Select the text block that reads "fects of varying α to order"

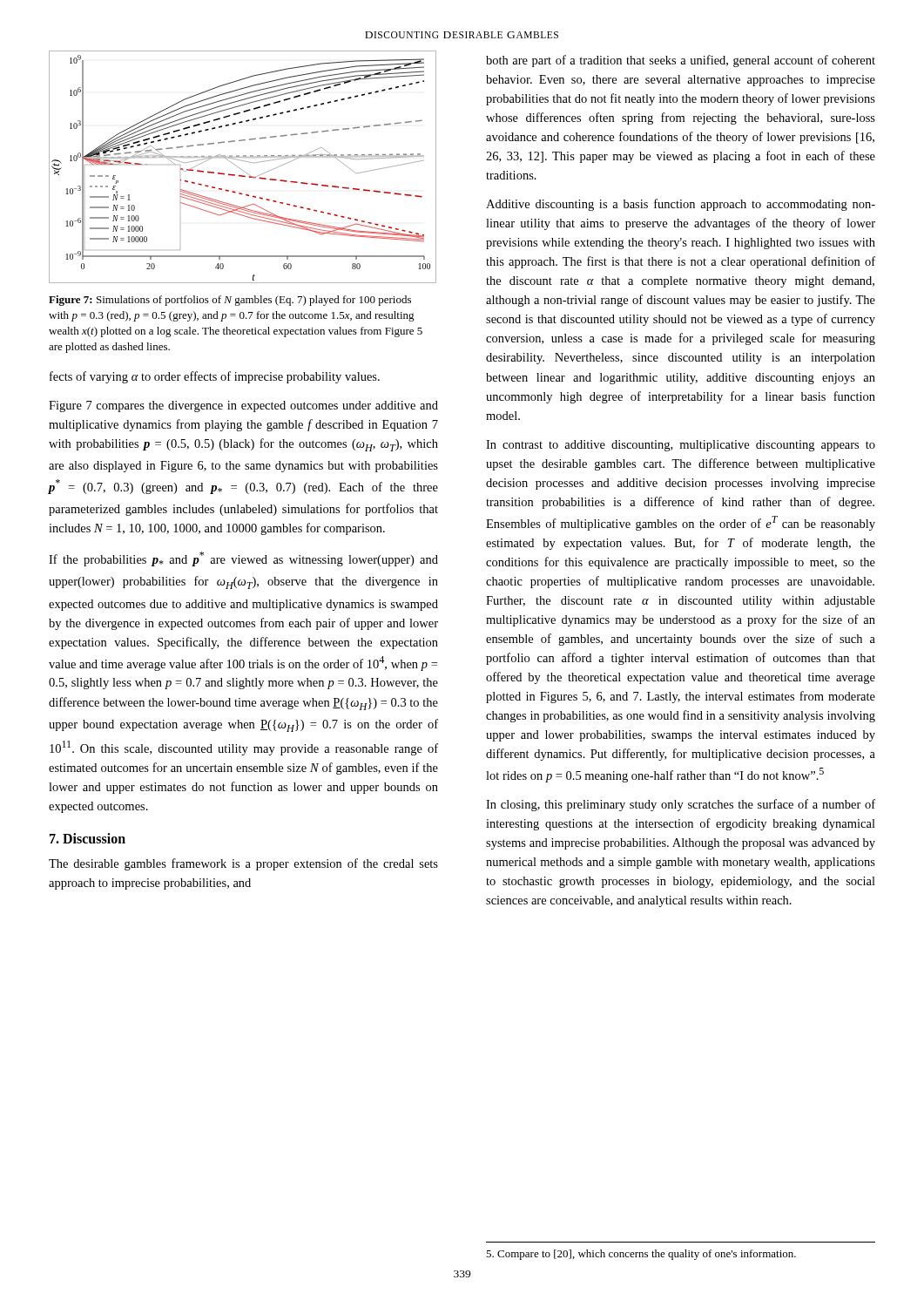(215, 376)
